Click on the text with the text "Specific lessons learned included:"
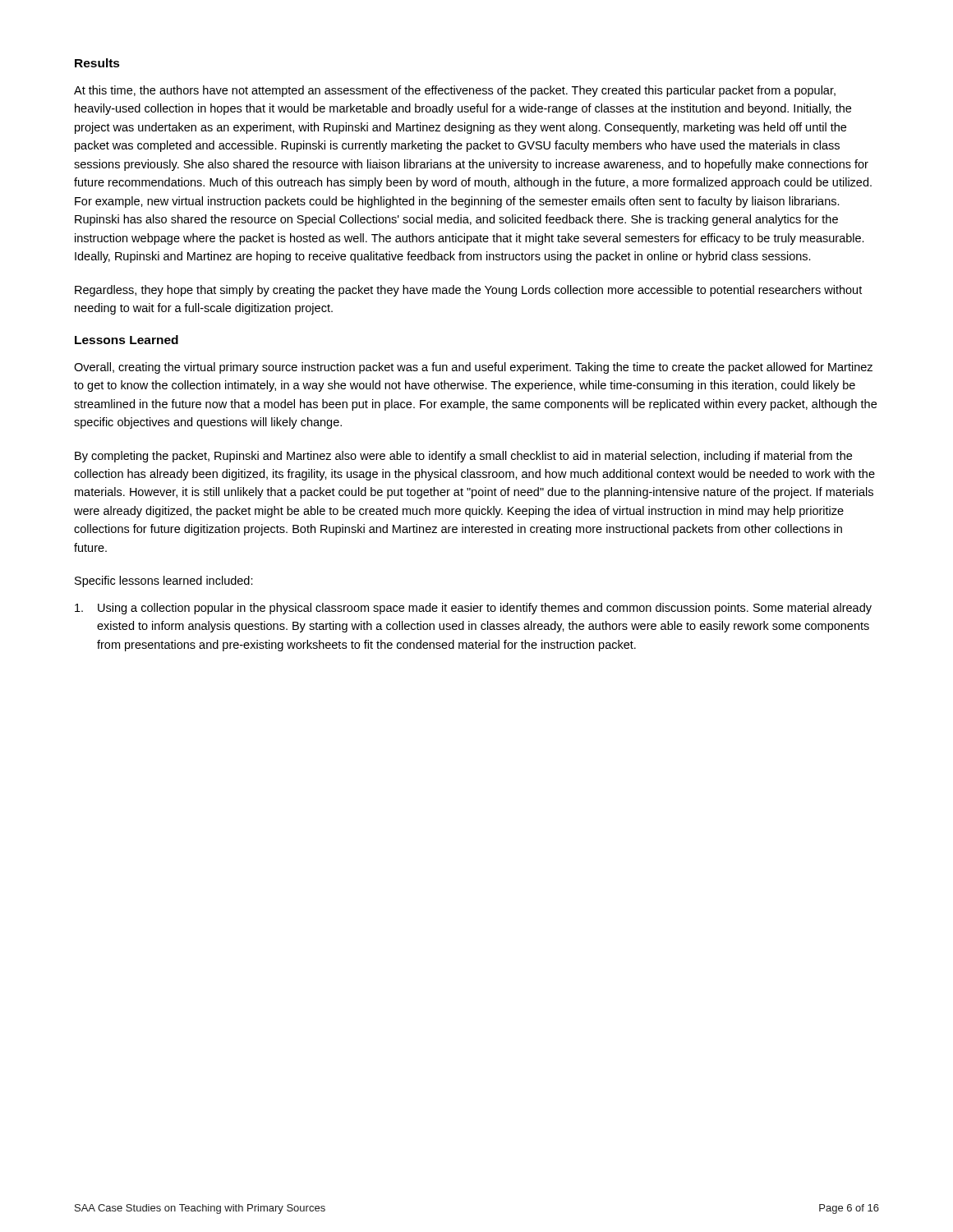Screen dimensions: 1232x953 coord(164,581)
